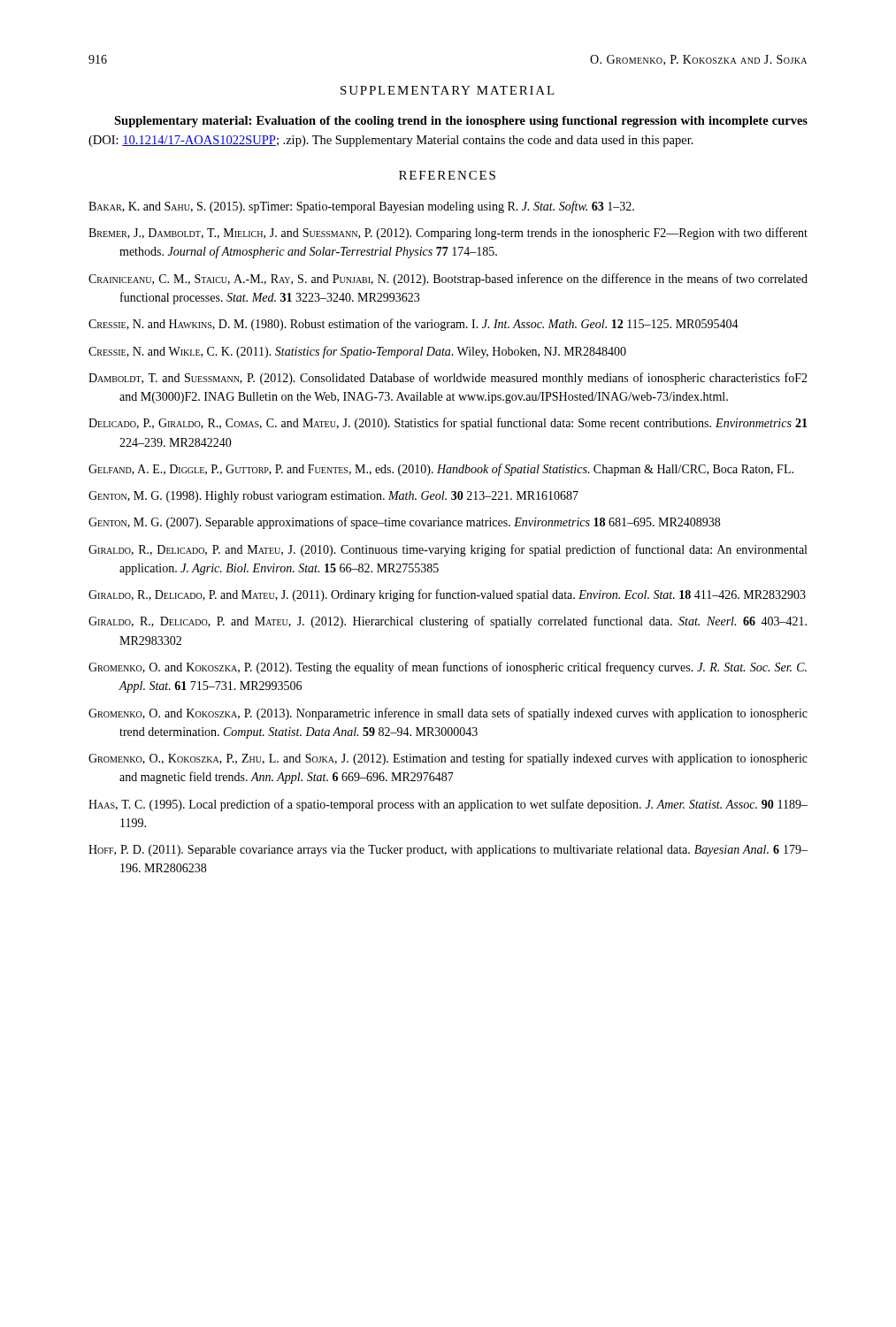The image size is (896, 1327).
Task: Click on the region starting "Damboldt, T. and Suessmann,"
Action: [x=448, y=387]
